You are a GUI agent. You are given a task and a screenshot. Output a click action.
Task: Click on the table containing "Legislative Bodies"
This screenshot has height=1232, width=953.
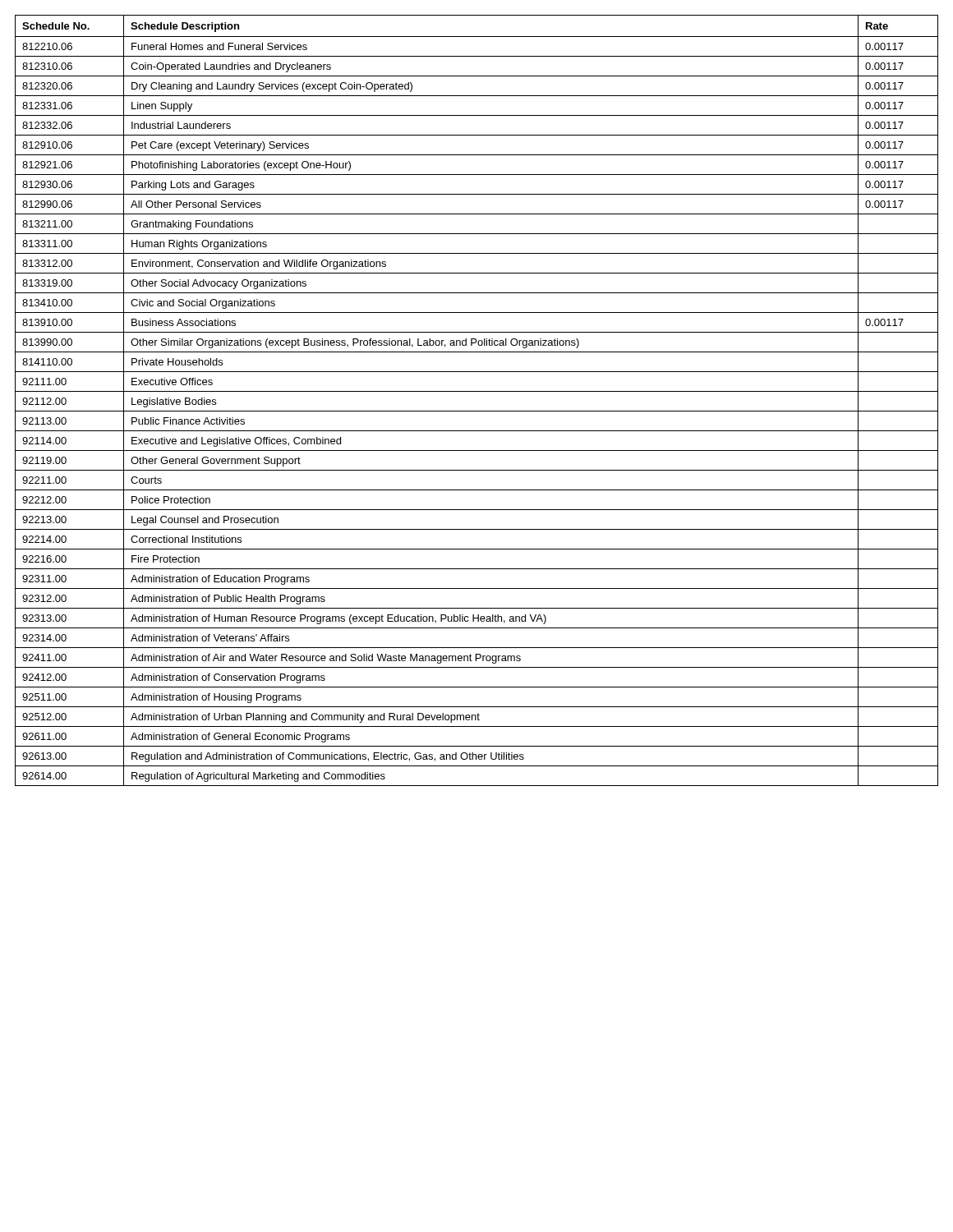pos(476,400)
